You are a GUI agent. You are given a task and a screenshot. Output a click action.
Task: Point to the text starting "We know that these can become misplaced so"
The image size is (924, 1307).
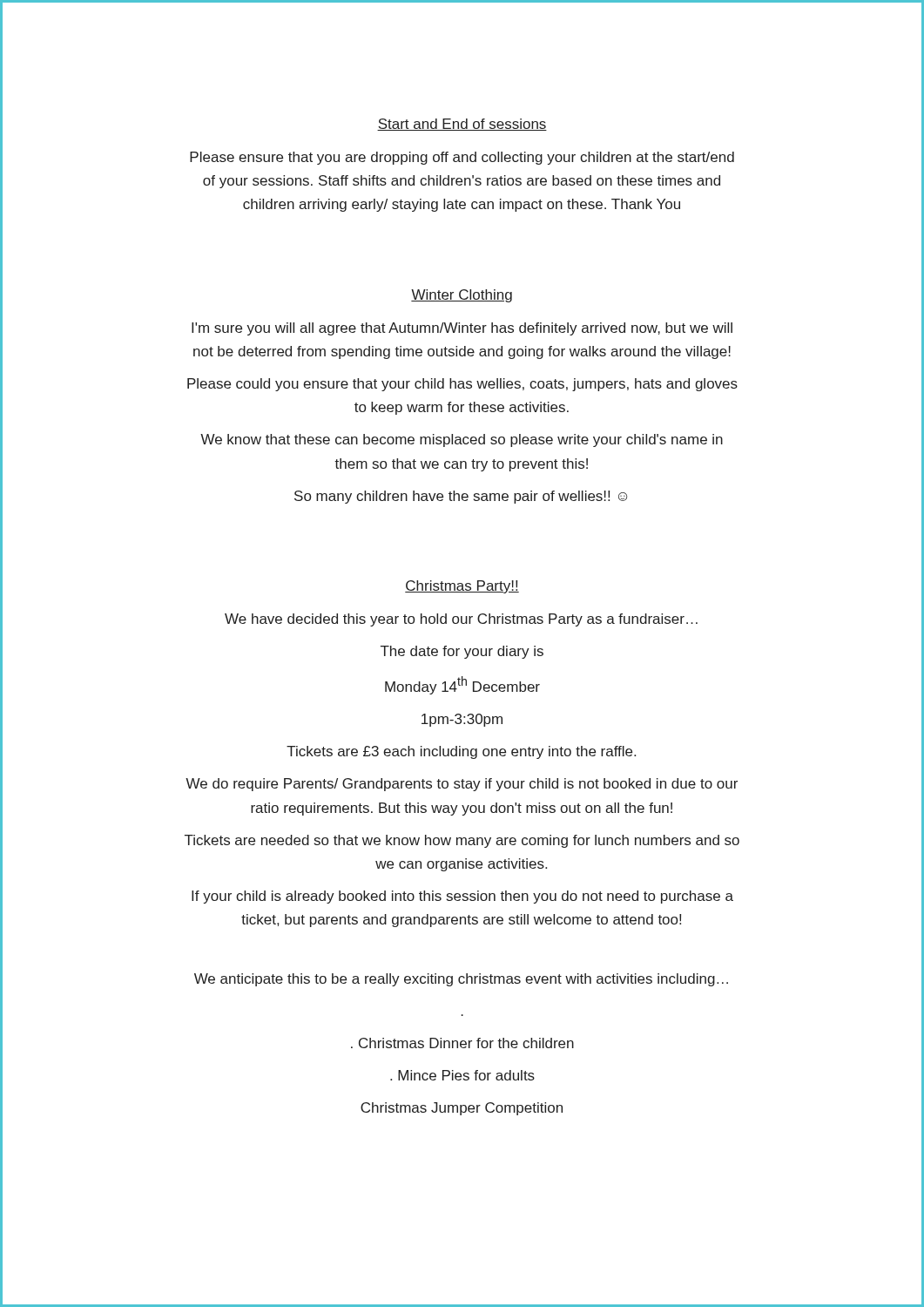(462, 452)
